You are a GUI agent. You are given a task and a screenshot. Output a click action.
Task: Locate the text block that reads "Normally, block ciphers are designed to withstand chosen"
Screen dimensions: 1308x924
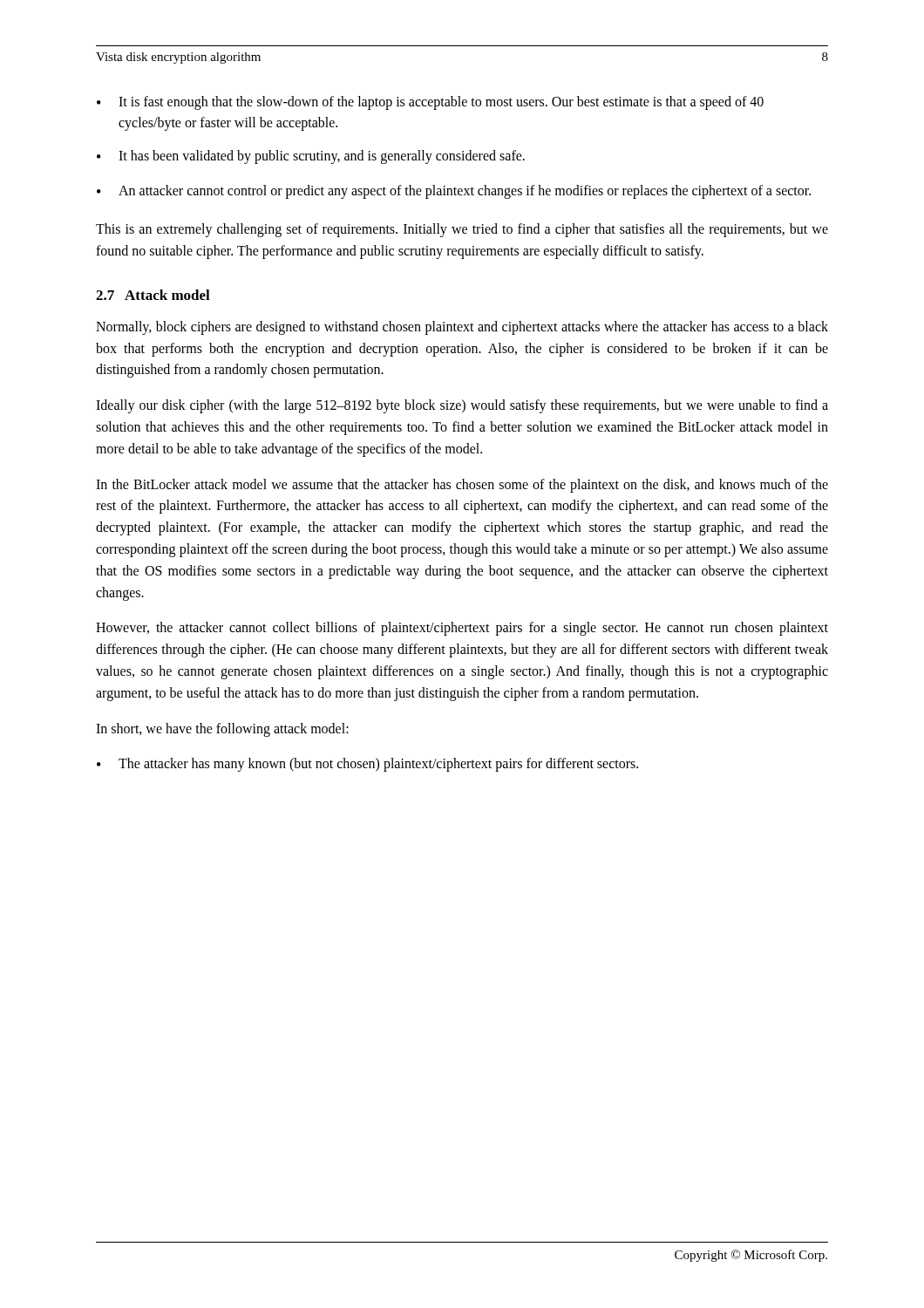[462, 348]
